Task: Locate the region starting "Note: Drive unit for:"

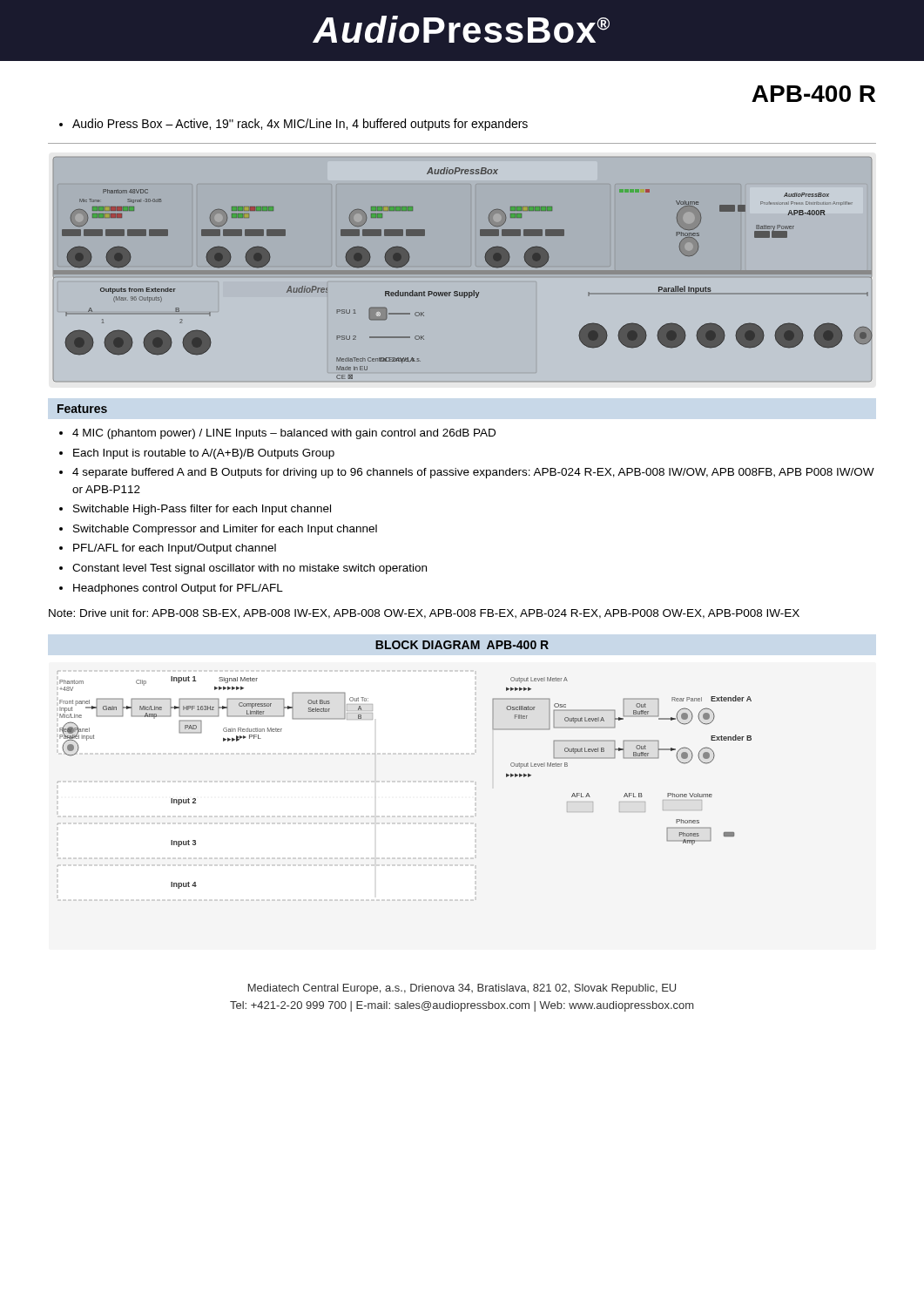Action: pos(424,613)
